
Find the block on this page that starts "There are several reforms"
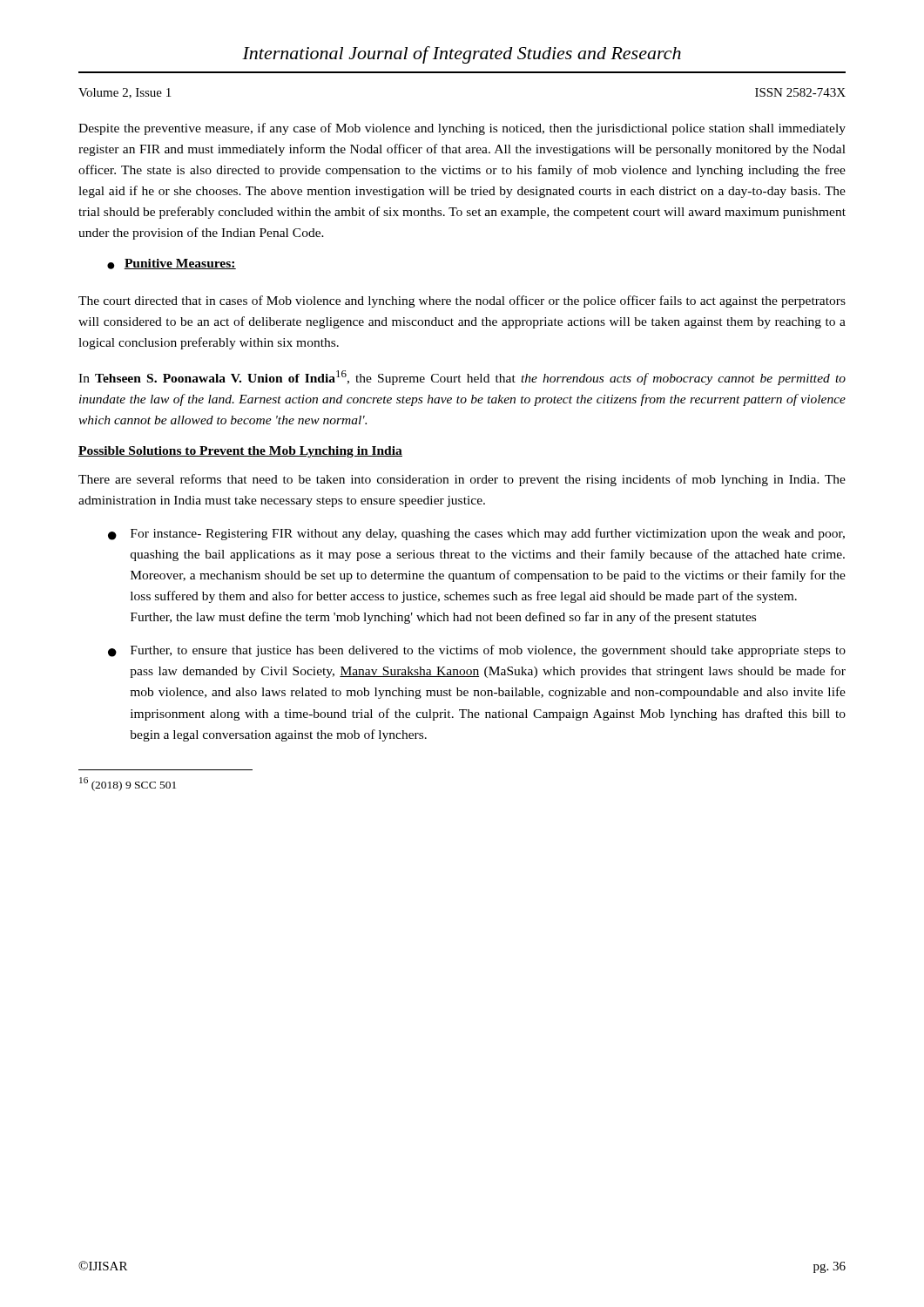(462, 490)
